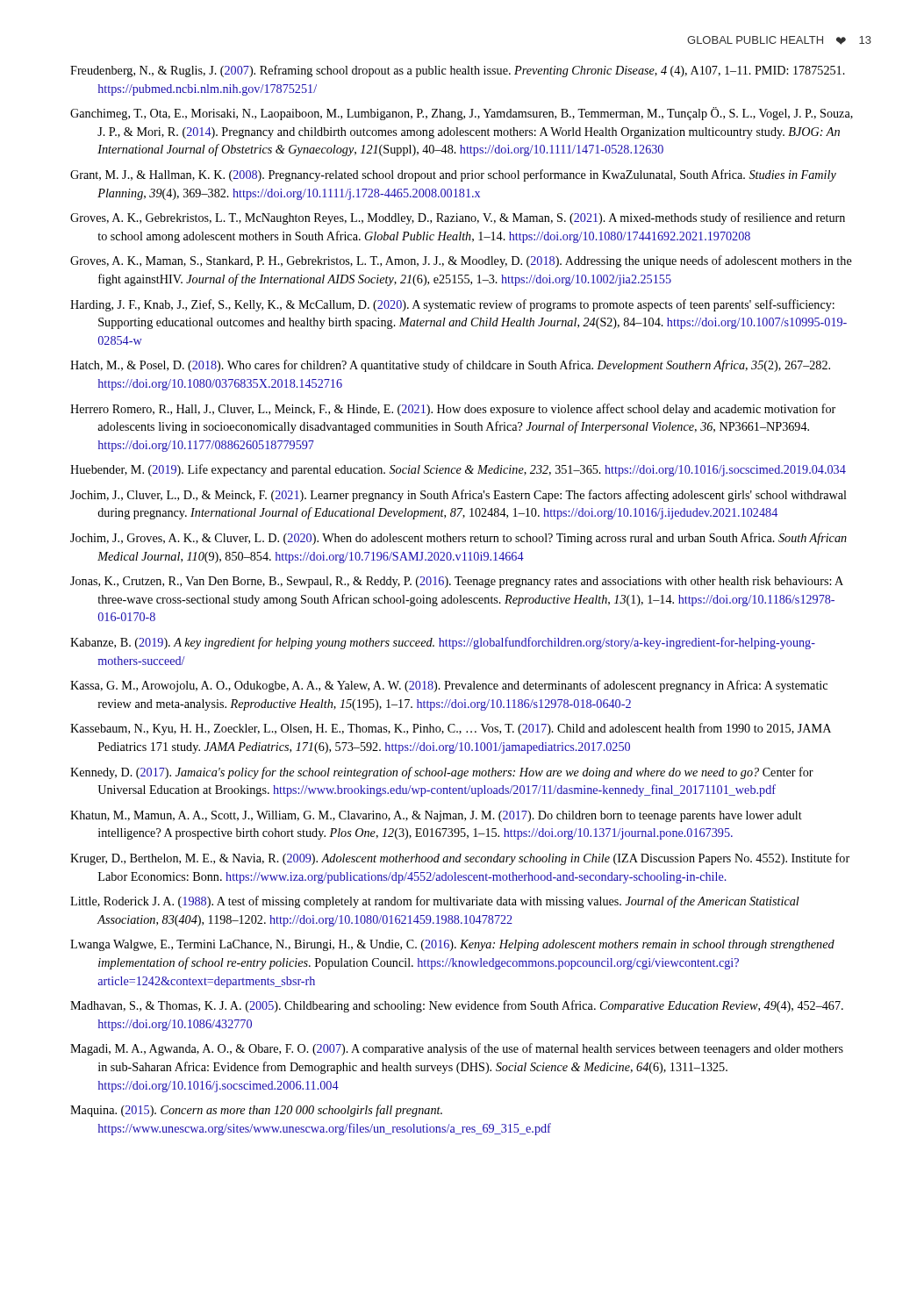
Task: Where is the passage that starts "Little, Roderick J. A. (1988). A test of"?
Action: click(x=435, y=910)
